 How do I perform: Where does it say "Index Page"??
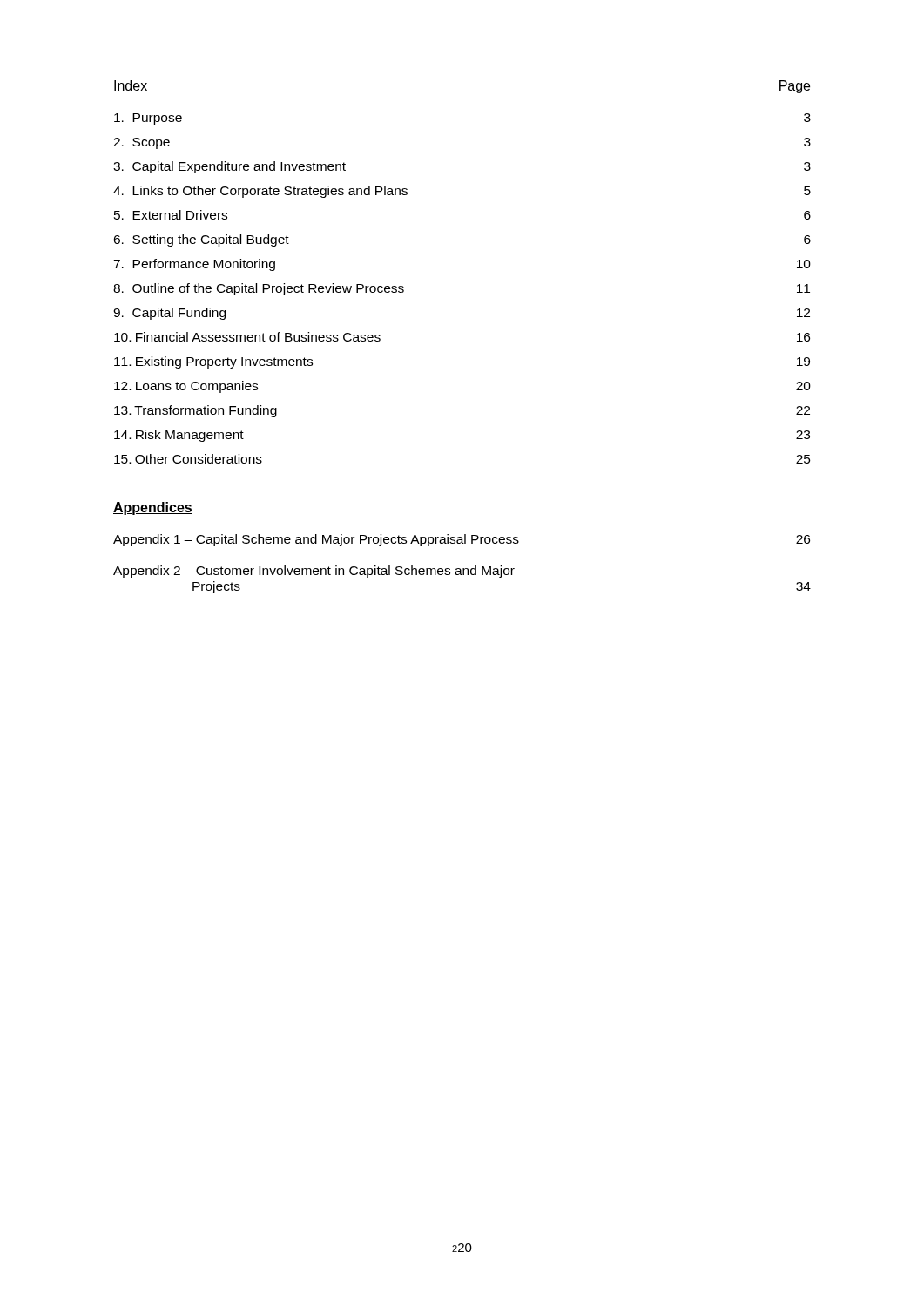click(127, 87)
